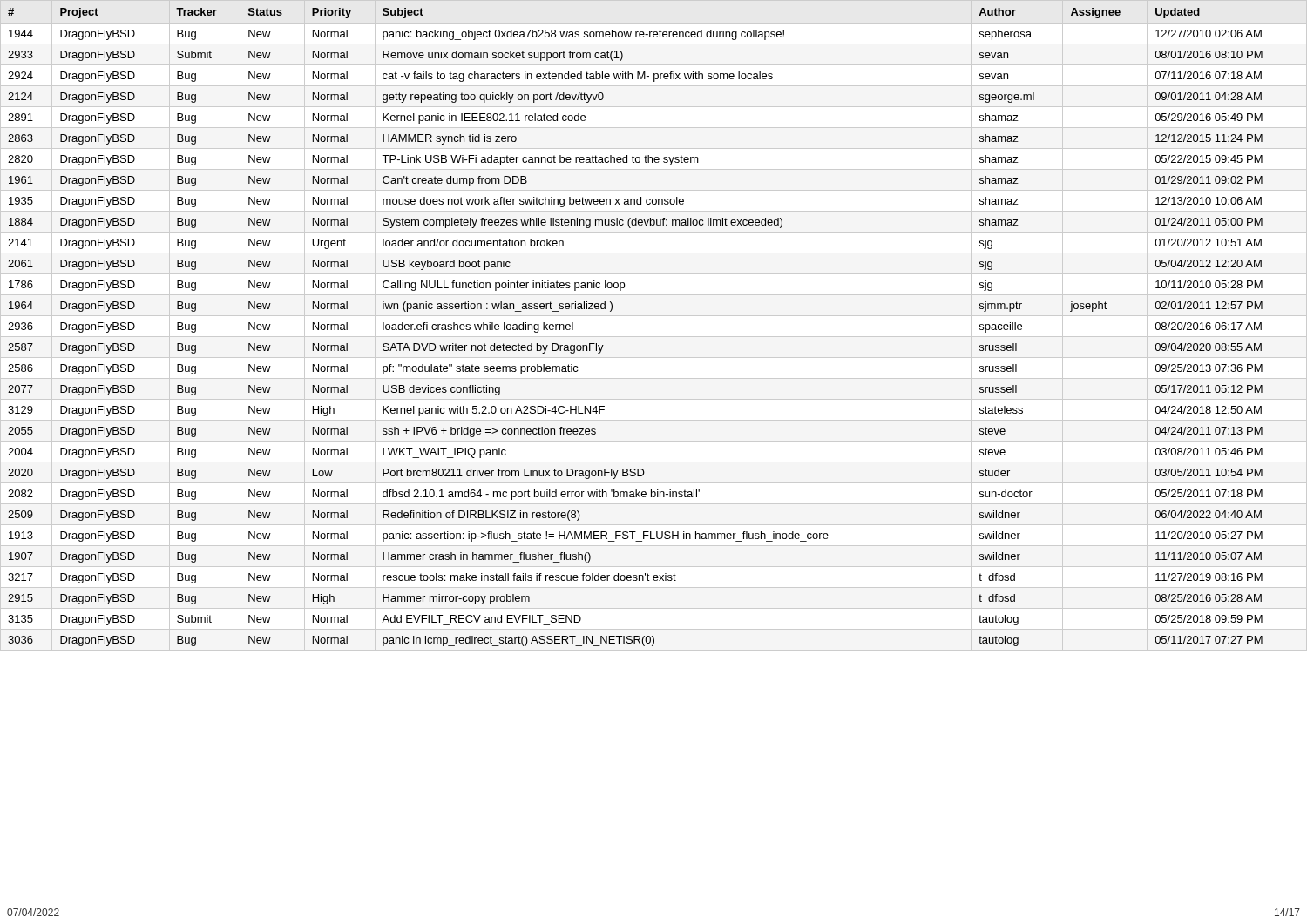Find the table that mentions "05/17/2011 05:12 PM"
The width and height of the screenshot is (1307, 924).
pos(654,449)
